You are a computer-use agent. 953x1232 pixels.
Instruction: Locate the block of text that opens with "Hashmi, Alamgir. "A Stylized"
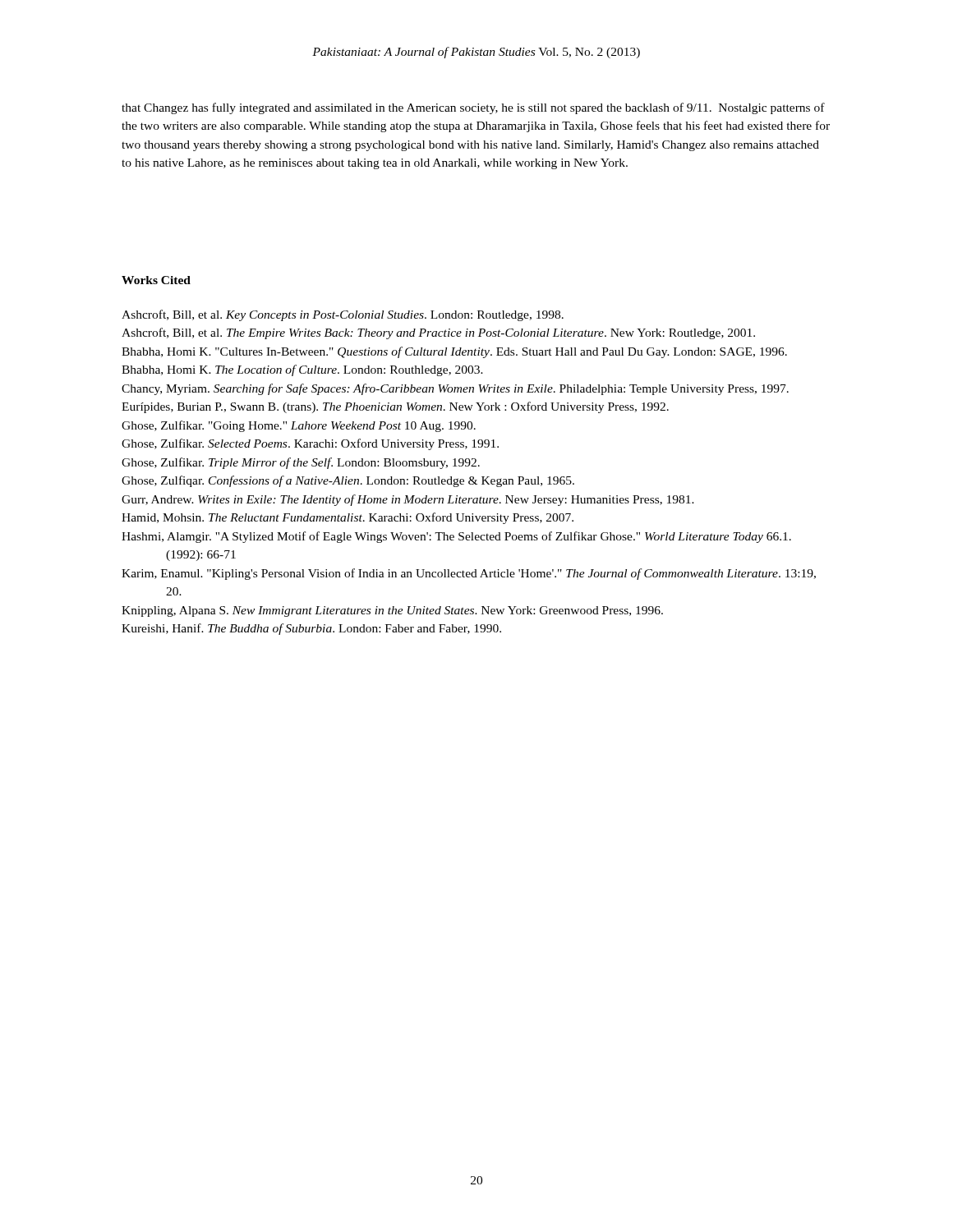tap(457, 545)
